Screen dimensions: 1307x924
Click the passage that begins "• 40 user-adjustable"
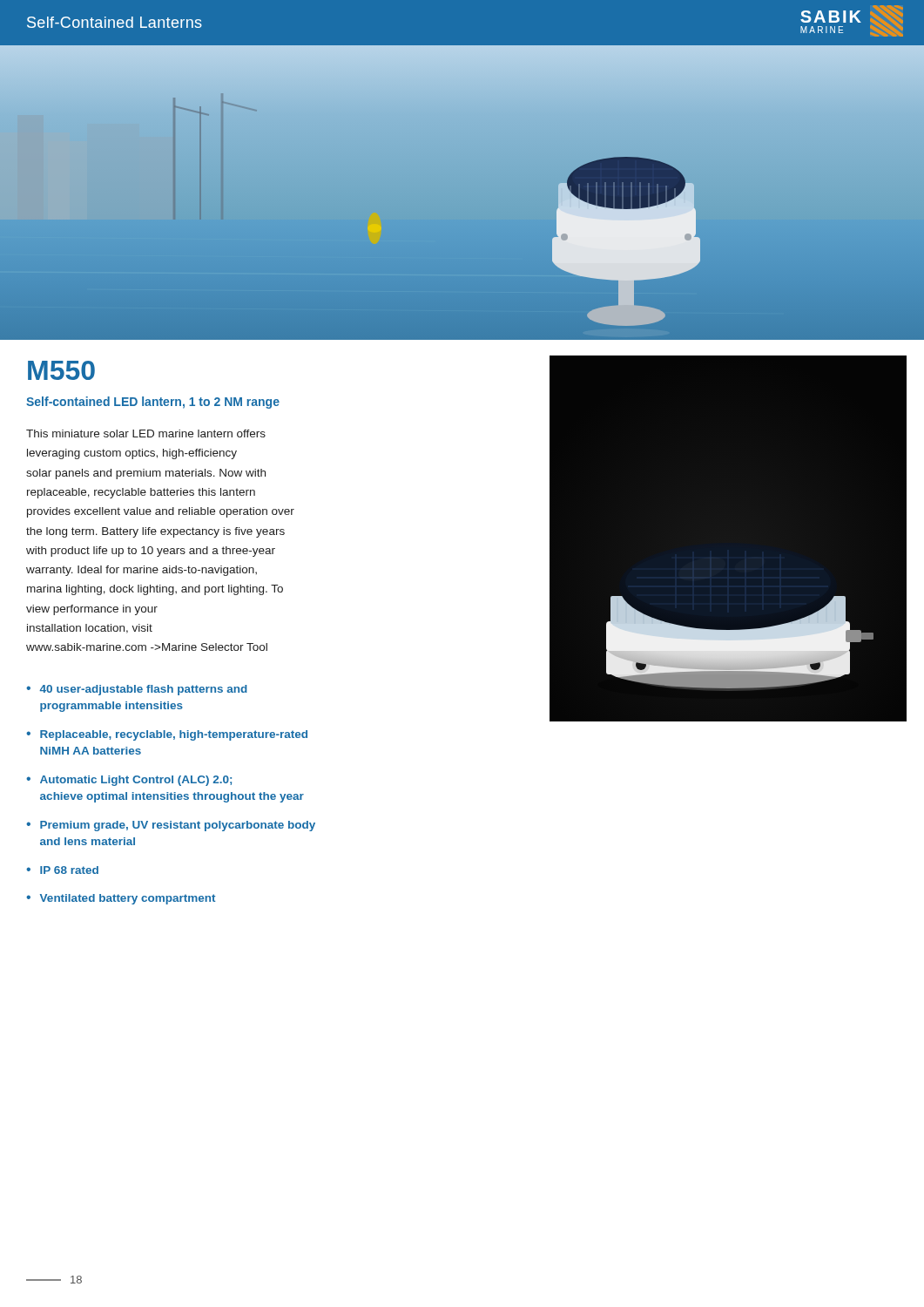[137, 698]
